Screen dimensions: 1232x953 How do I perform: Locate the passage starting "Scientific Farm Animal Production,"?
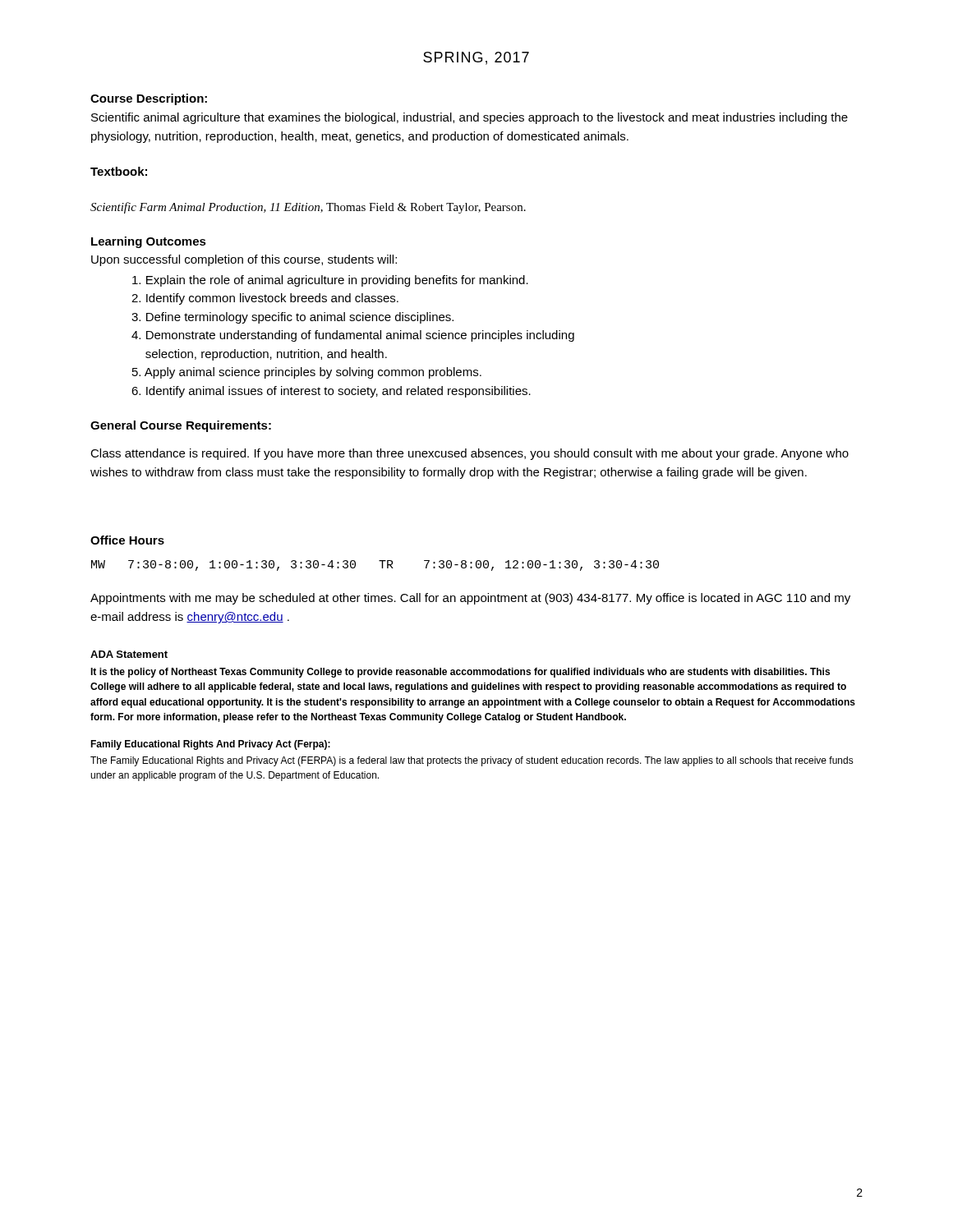coord(308,207)
